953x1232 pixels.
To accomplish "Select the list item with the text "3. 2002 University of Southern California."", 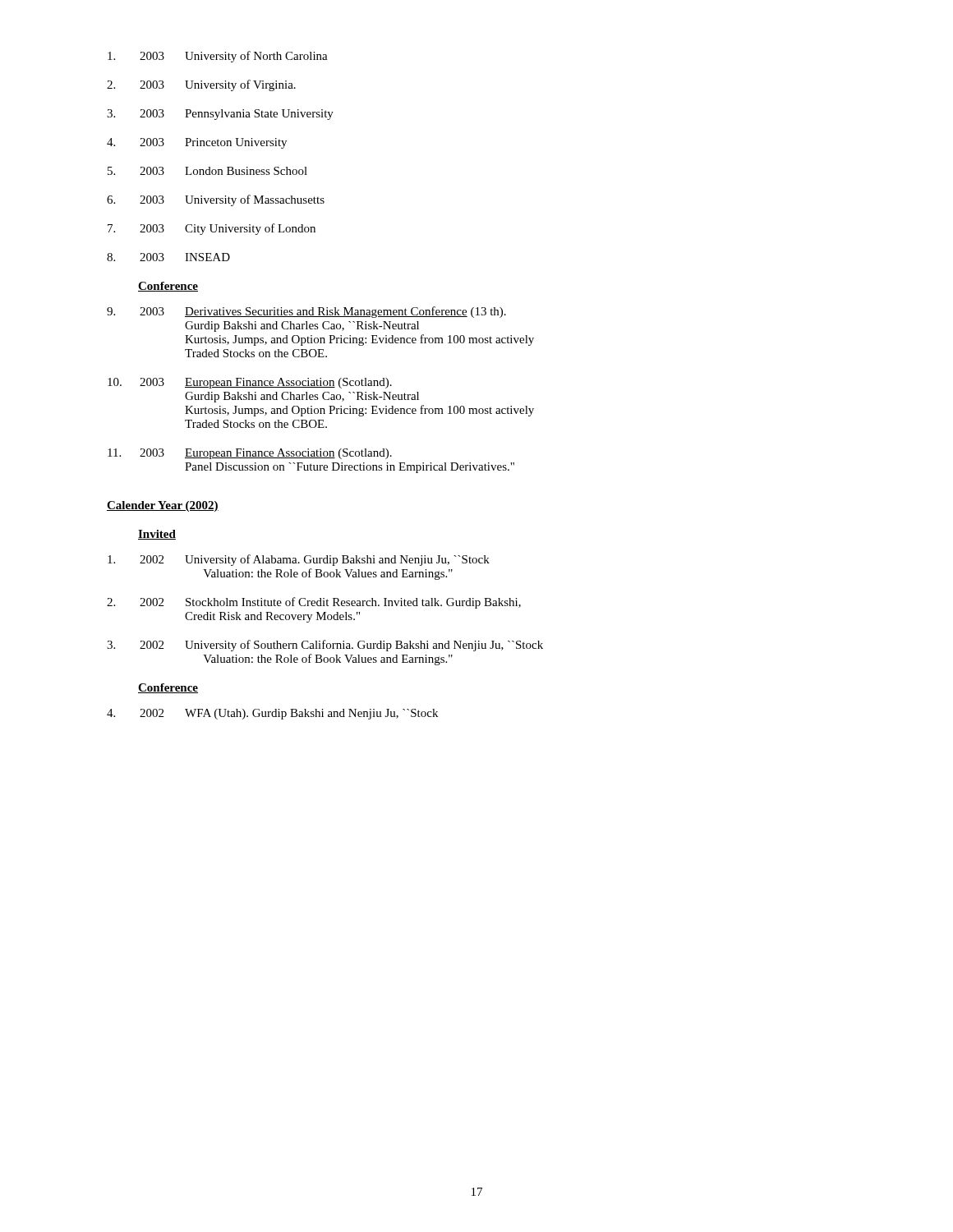I will [x=489, y=652].
